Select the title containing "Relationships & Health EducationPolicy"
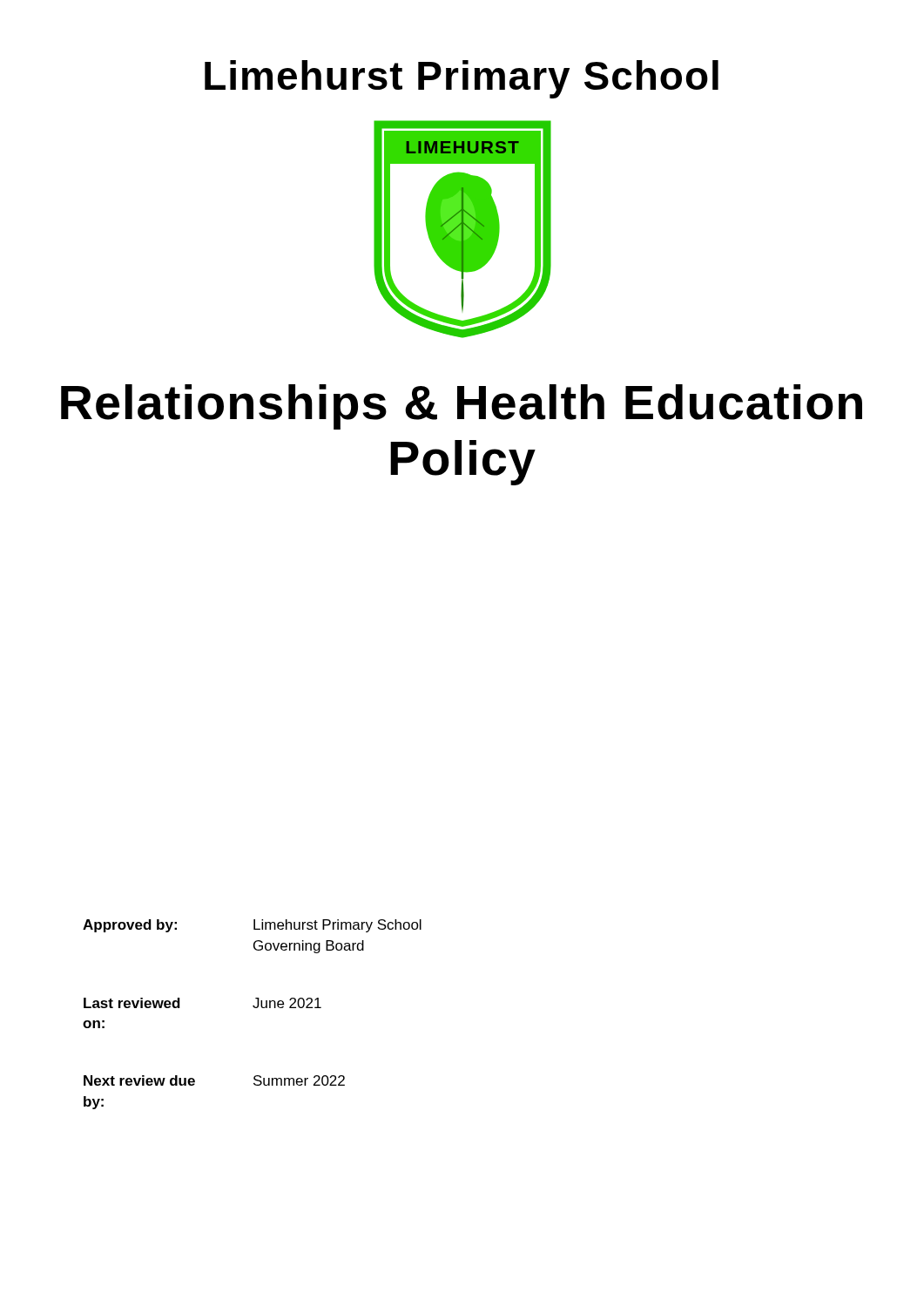This screenshot has width=924, height=1307. click(462, 430)
